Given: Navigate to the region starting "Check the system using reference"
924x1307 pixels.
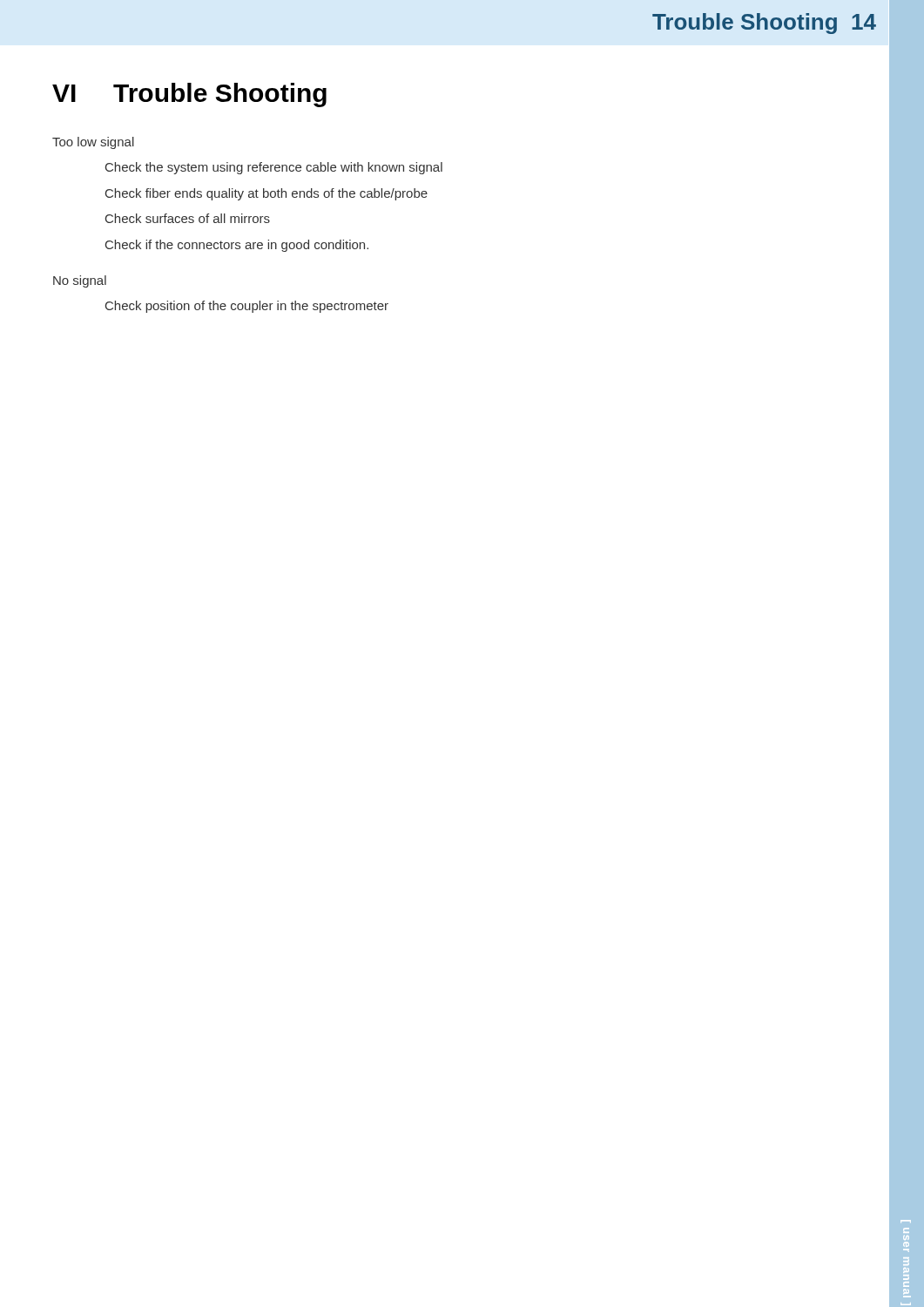Looking at the screenshot, I should [274, 167].
